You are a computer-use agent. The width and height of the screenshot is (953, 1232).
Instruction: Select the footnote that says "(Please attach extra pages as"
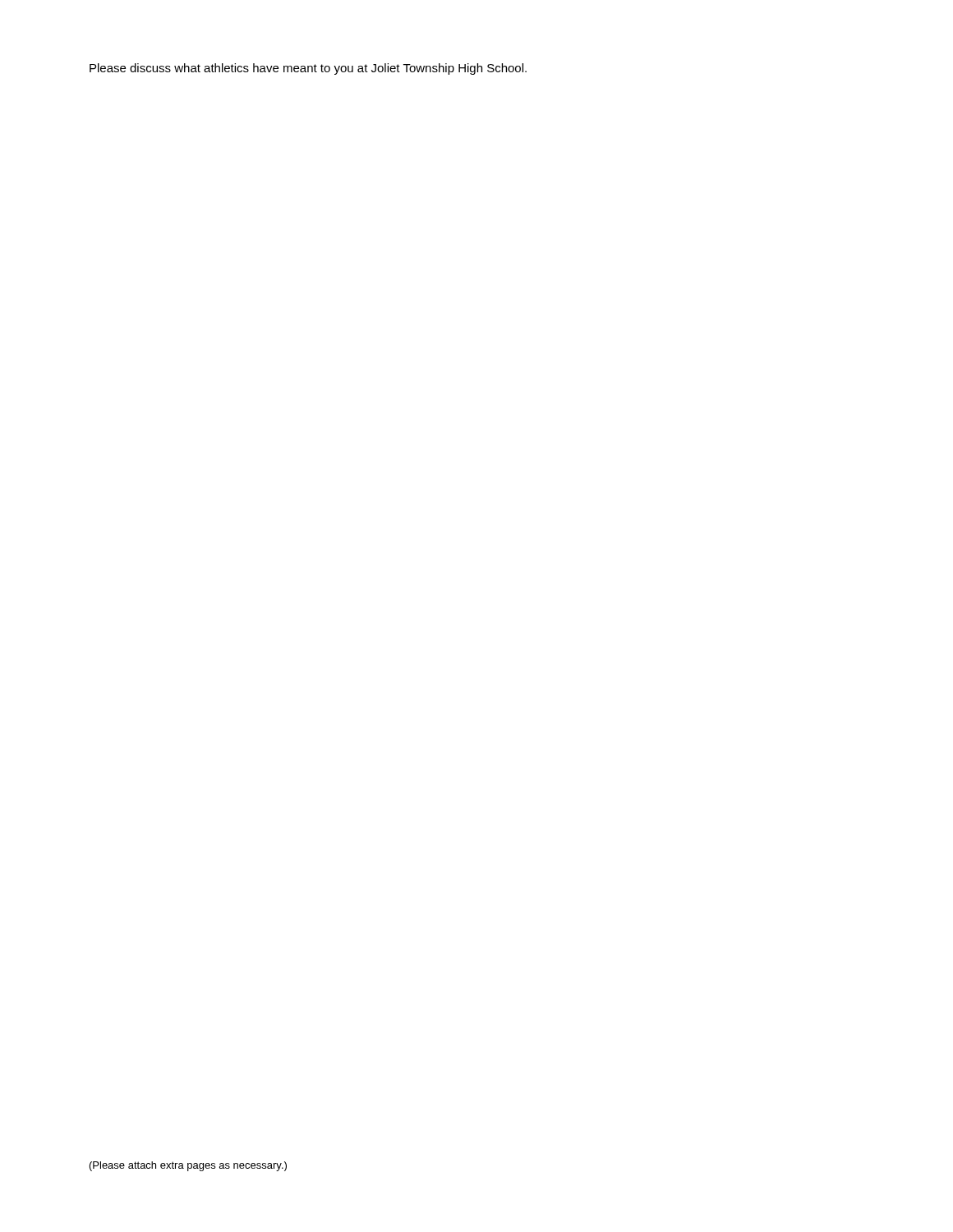[188, 1165]
